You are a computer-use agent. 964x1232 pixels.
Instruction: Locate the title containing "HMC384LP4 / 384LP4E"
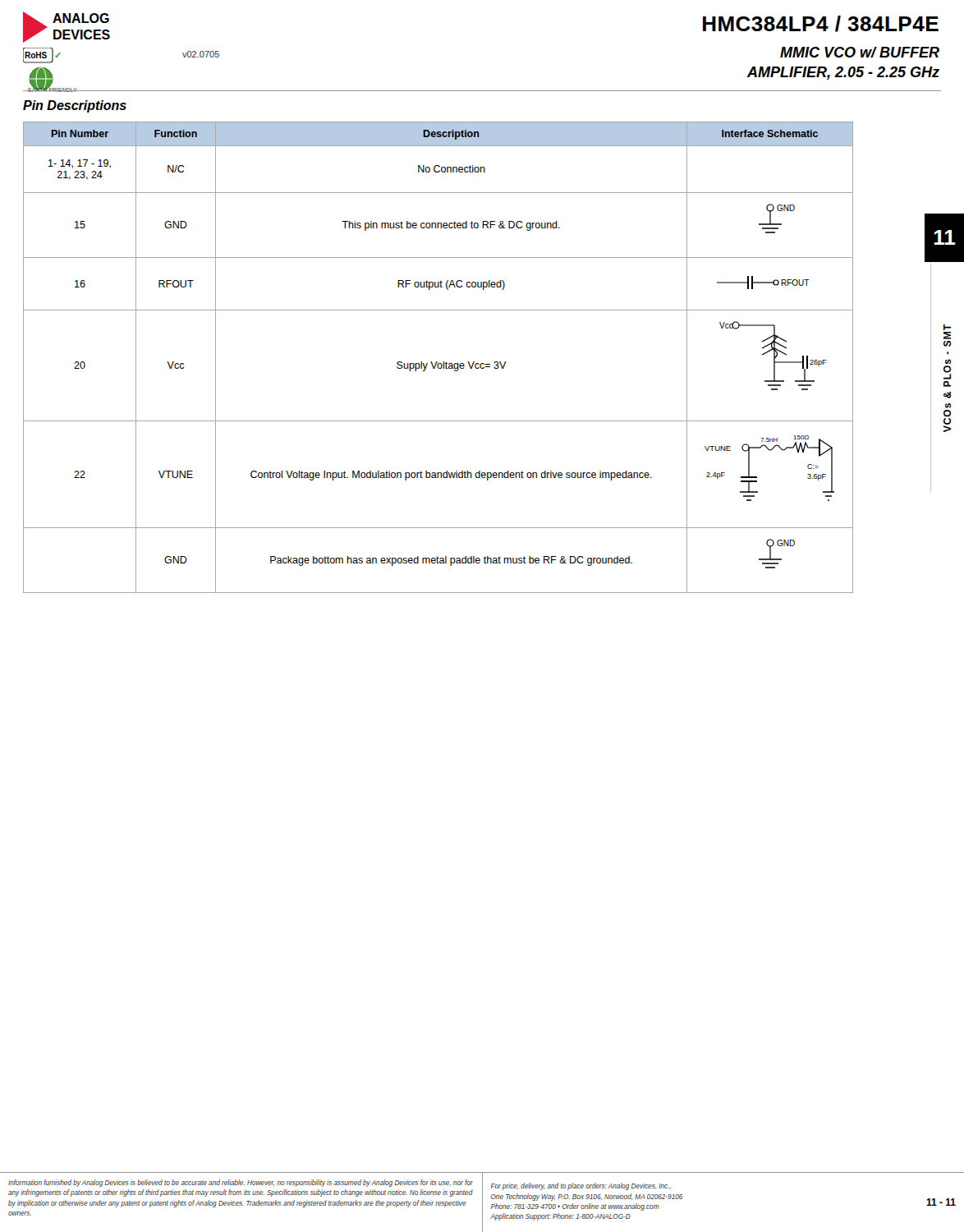tap(820, 24)
